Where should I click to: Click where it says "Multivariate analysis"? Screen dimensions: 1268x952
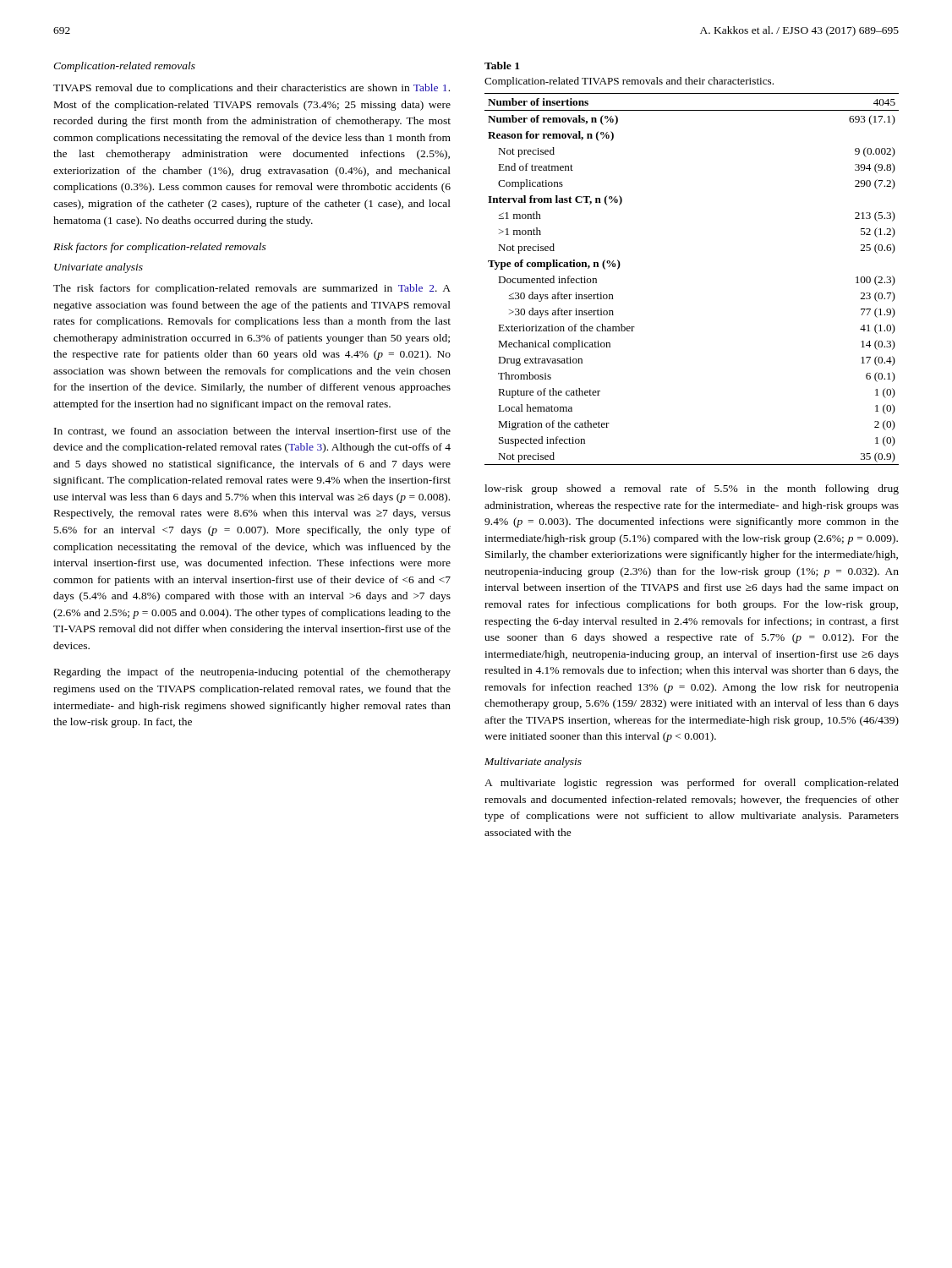(533, 761)
